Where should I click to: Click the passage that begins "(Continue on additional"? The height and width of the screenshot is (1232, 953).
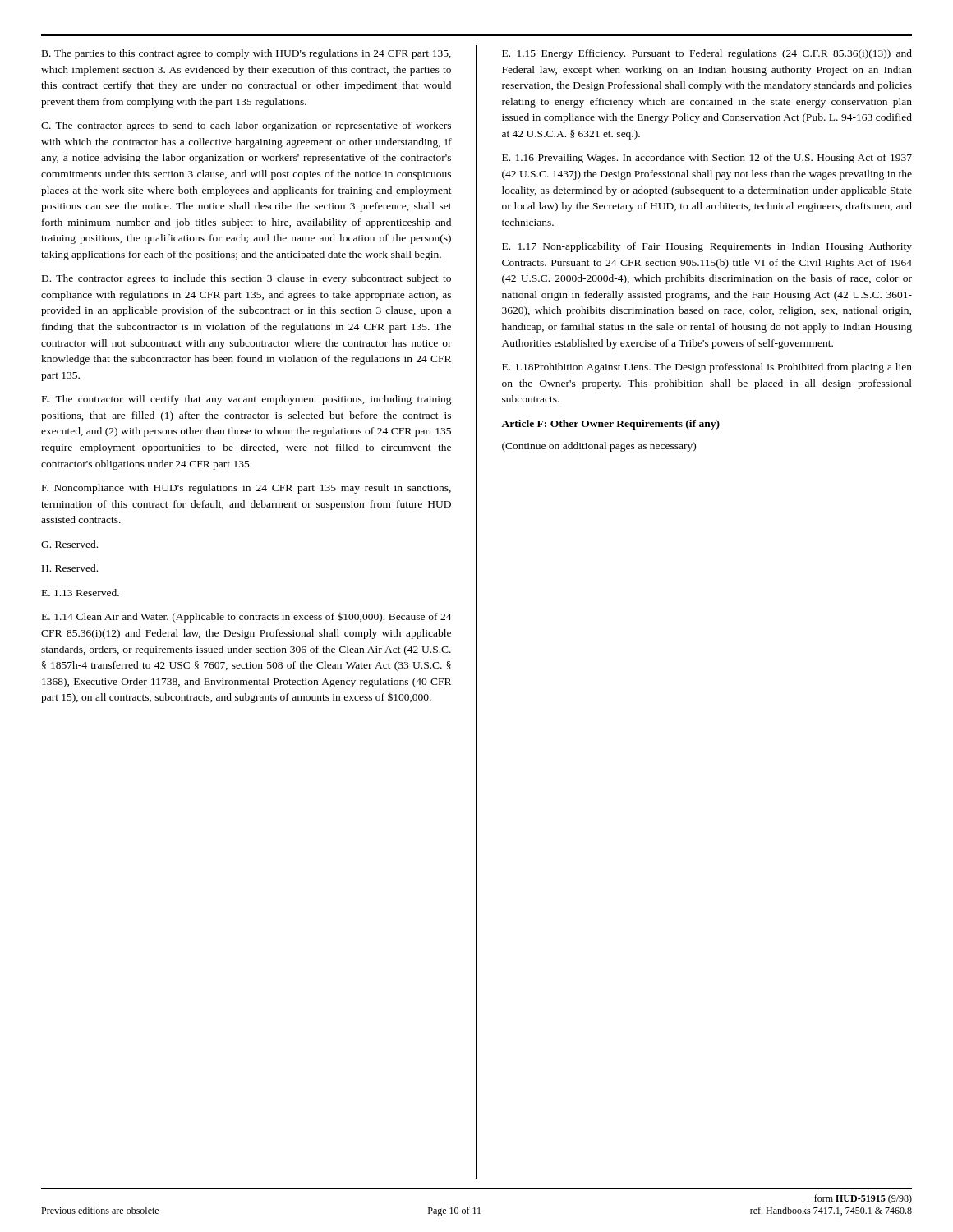[599, 446]
